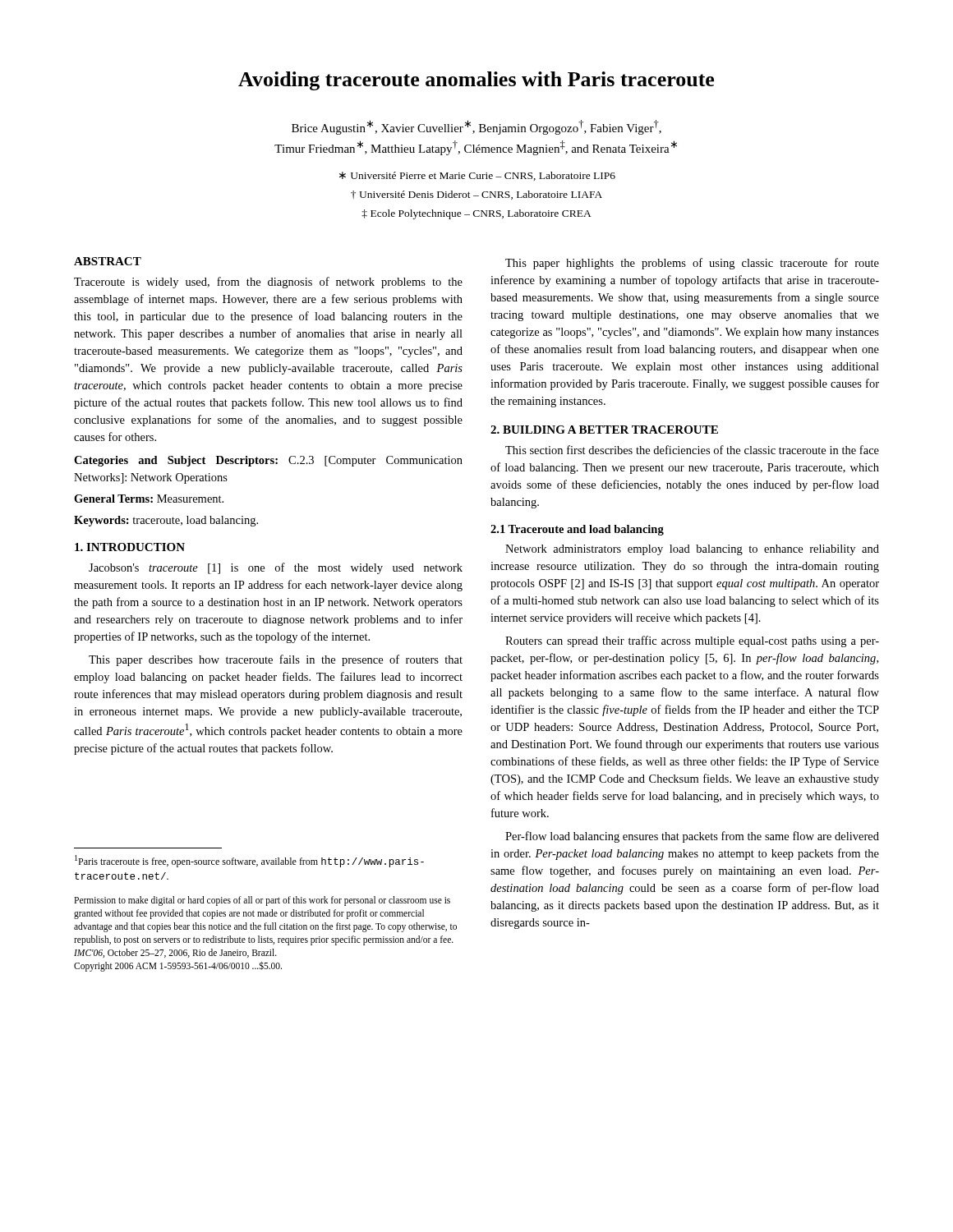Select the text block that reads "Brice Augustin∗, Xavier Cuvellier∗,"
Screen dimensions: 1232x953
(x=476, y=137)
